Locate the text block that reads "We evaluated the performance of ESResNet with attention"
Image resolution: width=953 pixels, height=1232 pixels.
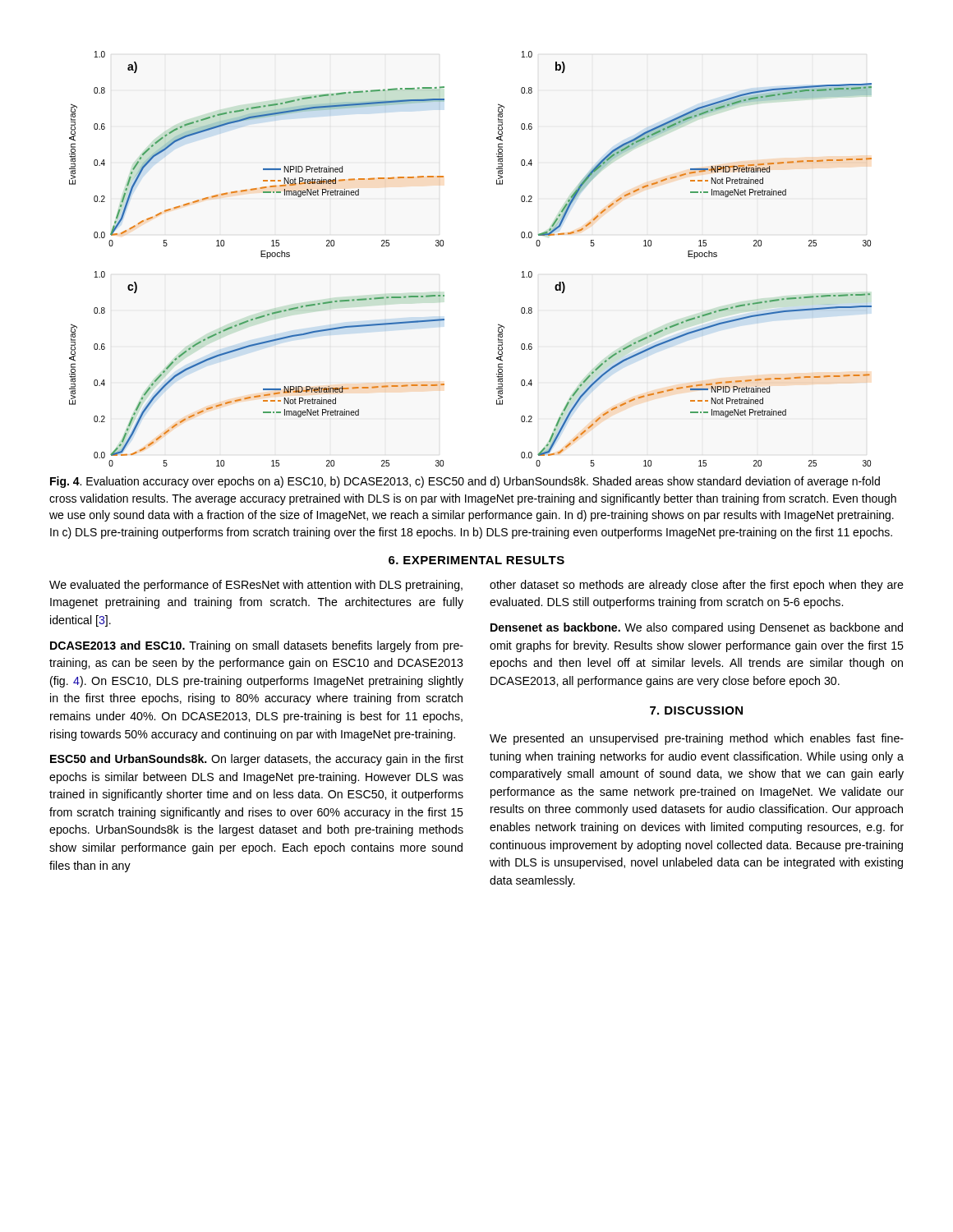(256, 602)
